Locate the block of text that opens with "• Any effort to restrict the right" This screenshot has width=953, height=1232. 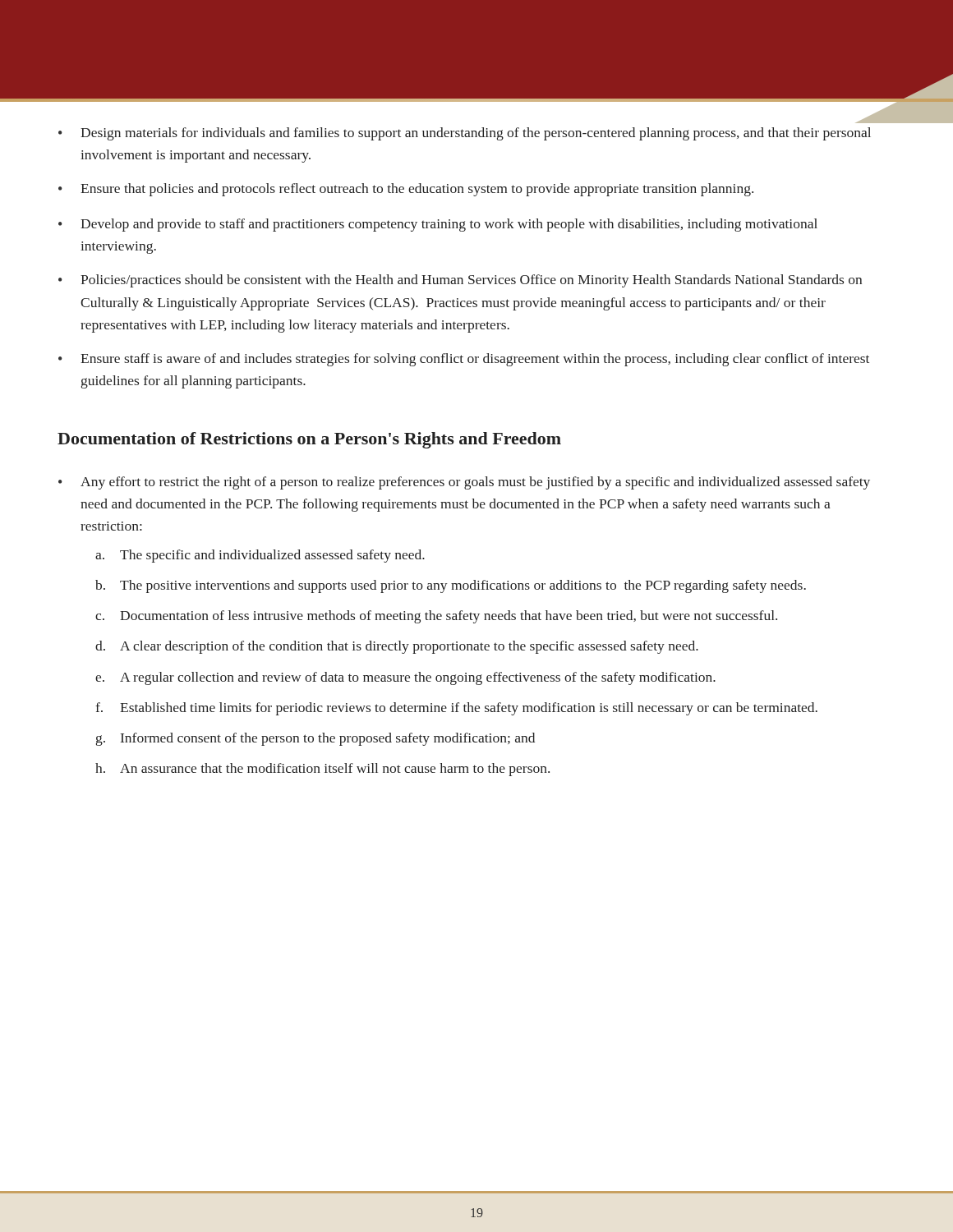476,629
